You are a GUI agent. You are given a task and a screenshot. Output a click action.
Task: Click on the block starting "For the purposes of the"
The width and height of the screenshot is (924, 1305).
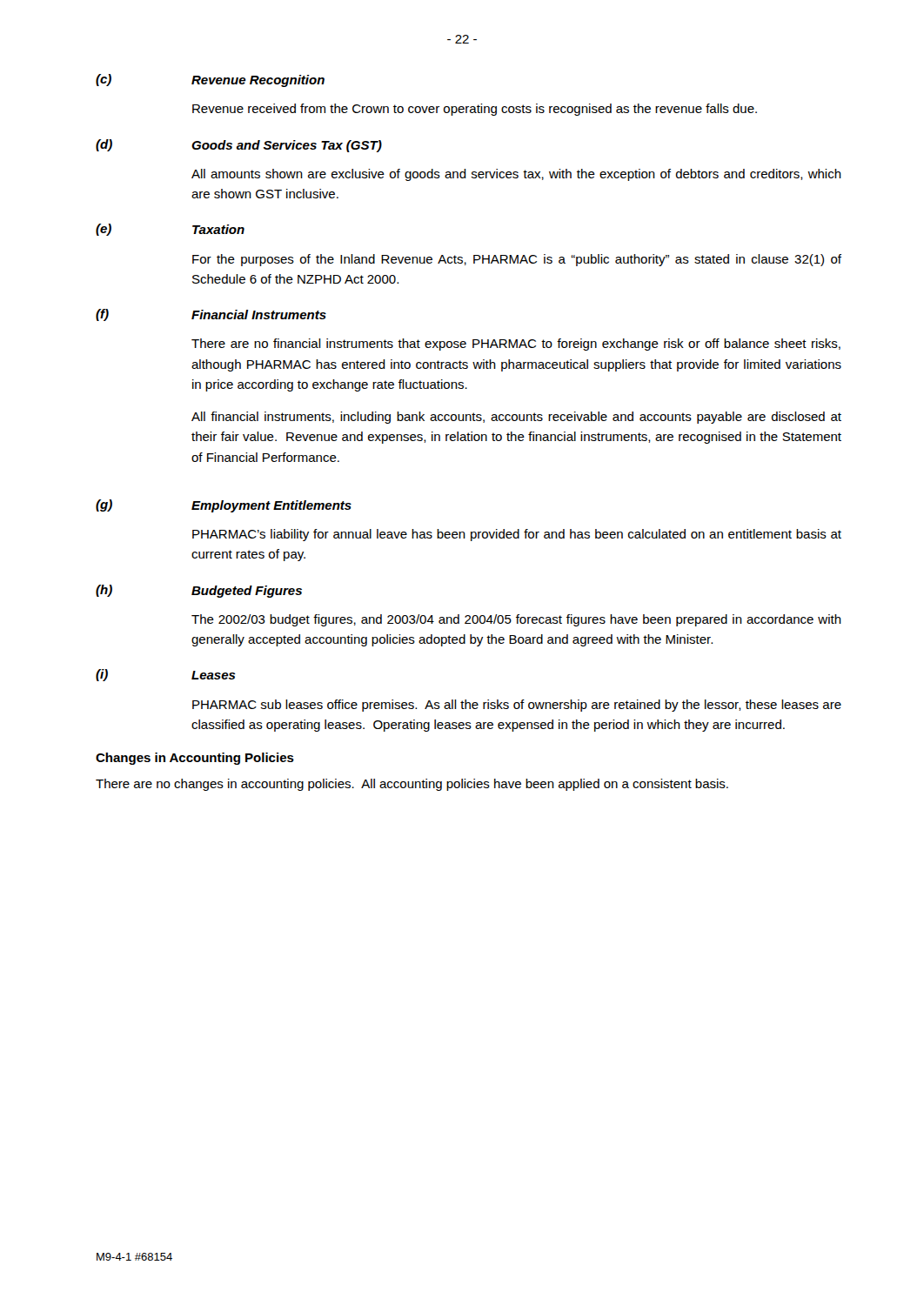click(469, 269)
